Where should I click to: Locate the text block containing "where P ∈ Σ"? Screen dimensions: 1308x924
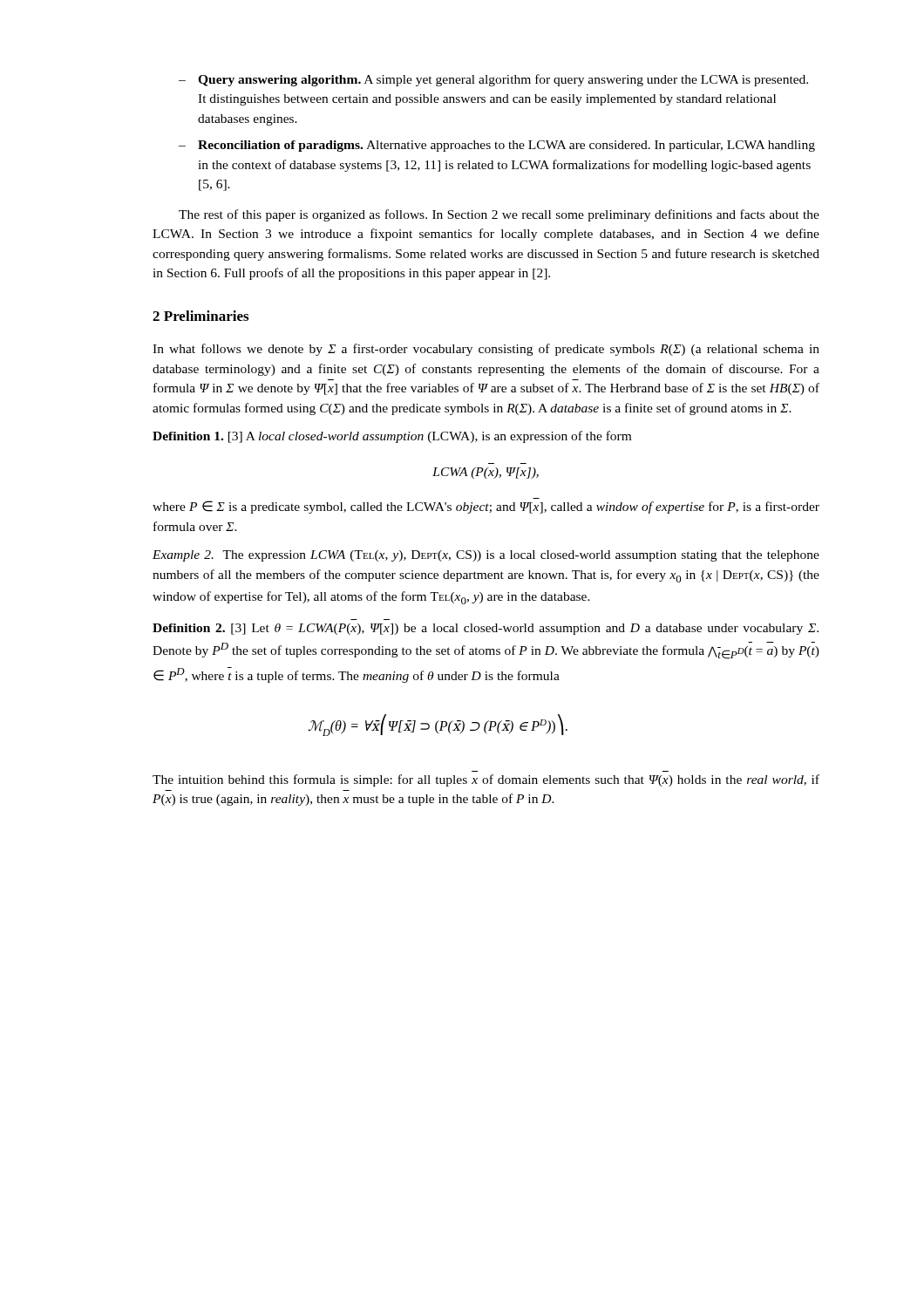pos(486,517)
